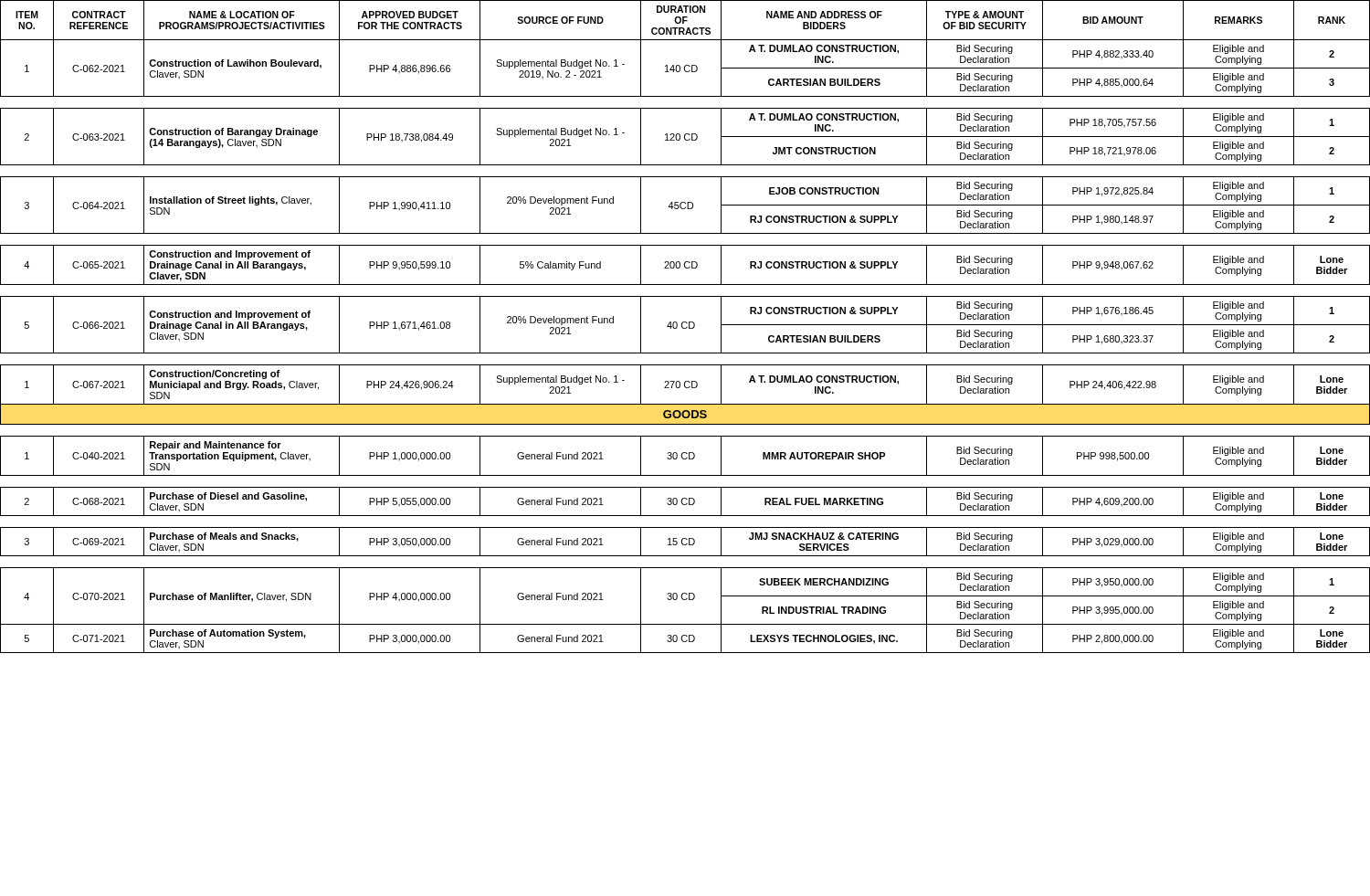The height and width of the screenshot is (896, 1370).
Task: Select the table
Action: pyautogui.click(x=685, y=327)
